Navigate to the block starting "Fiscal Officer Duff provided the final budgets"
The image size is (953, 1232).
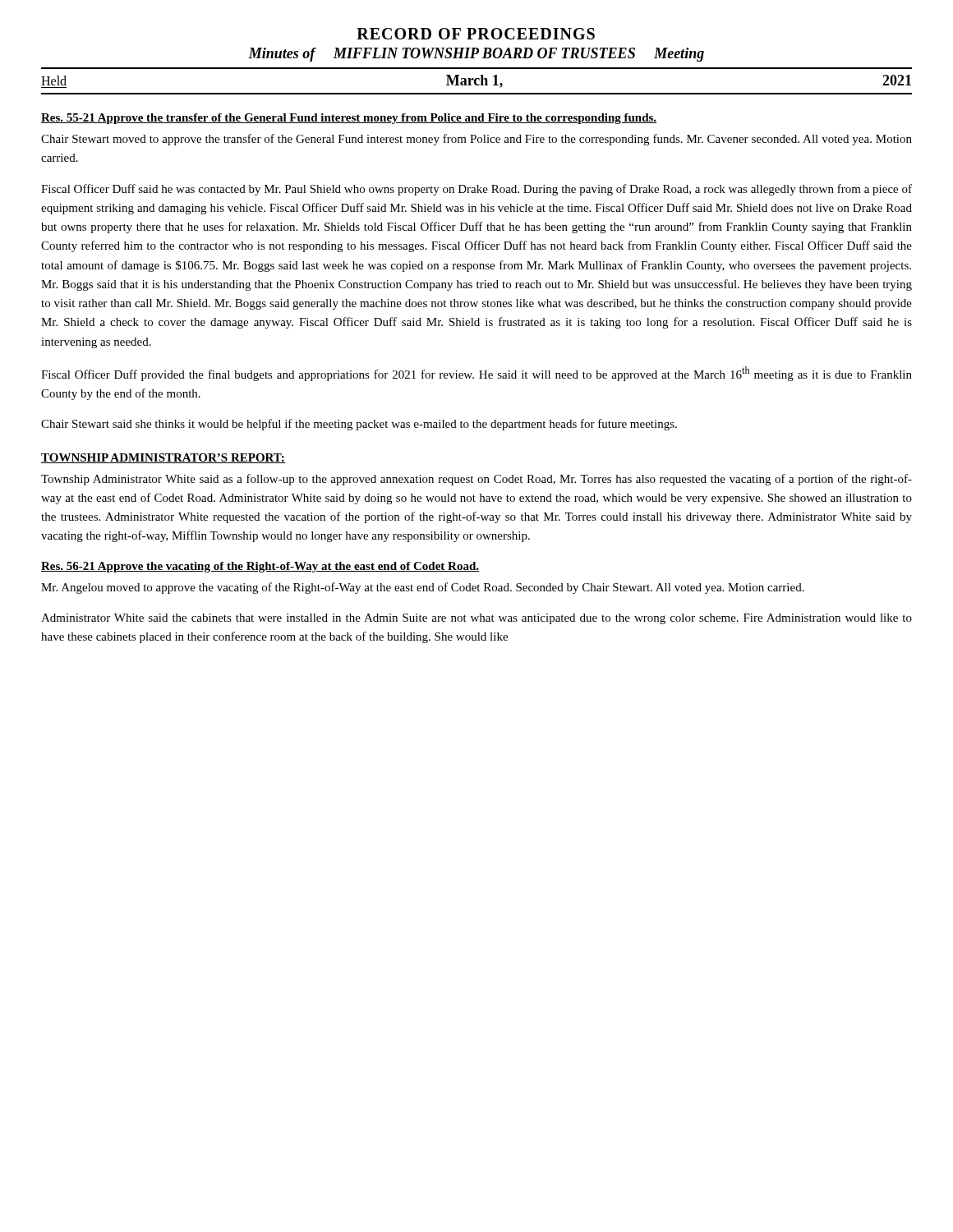tap(476, 382)
